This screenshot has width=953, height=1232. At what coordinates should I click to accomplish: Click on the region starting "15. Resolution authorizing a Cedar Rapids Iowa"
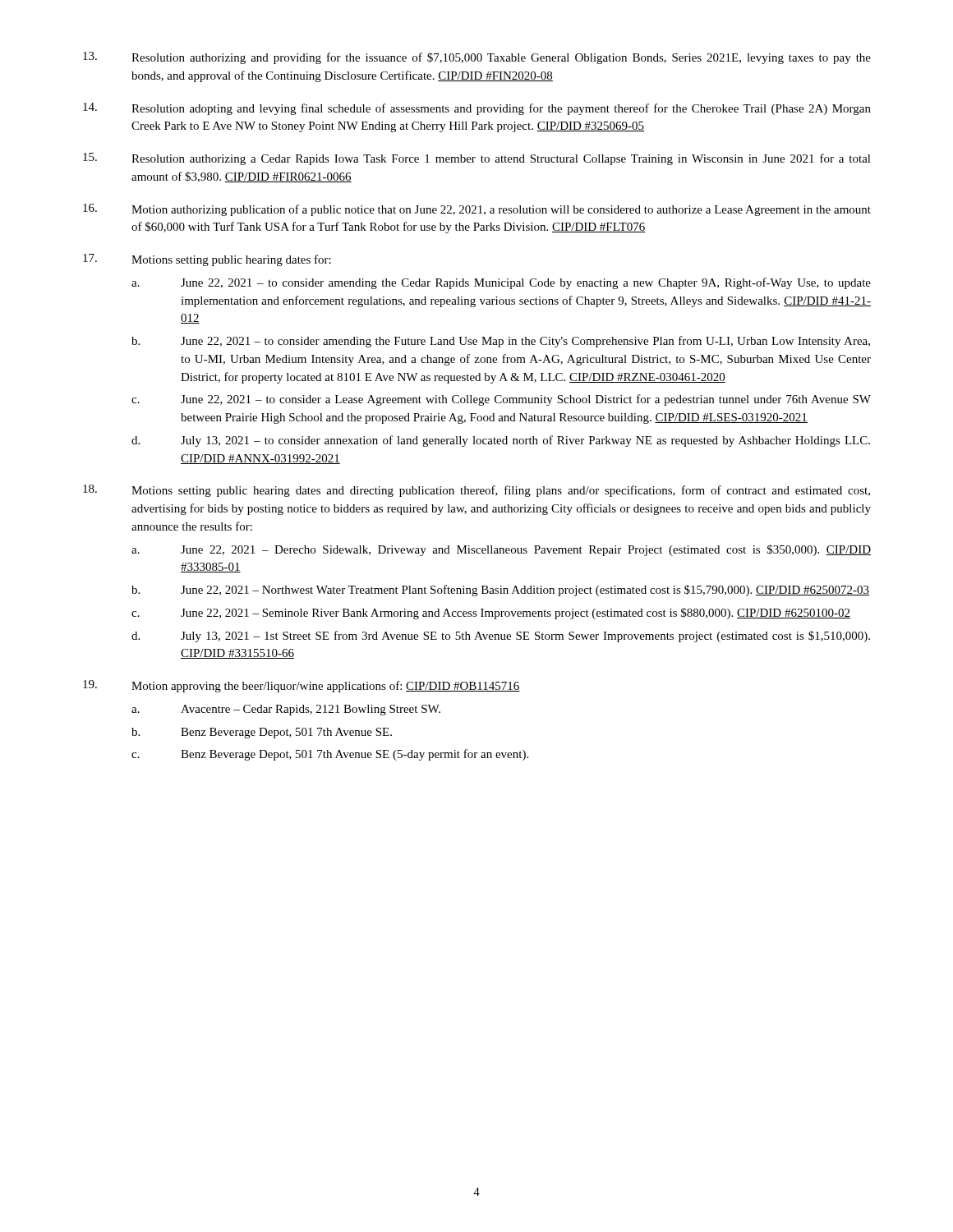pos(476,168)
